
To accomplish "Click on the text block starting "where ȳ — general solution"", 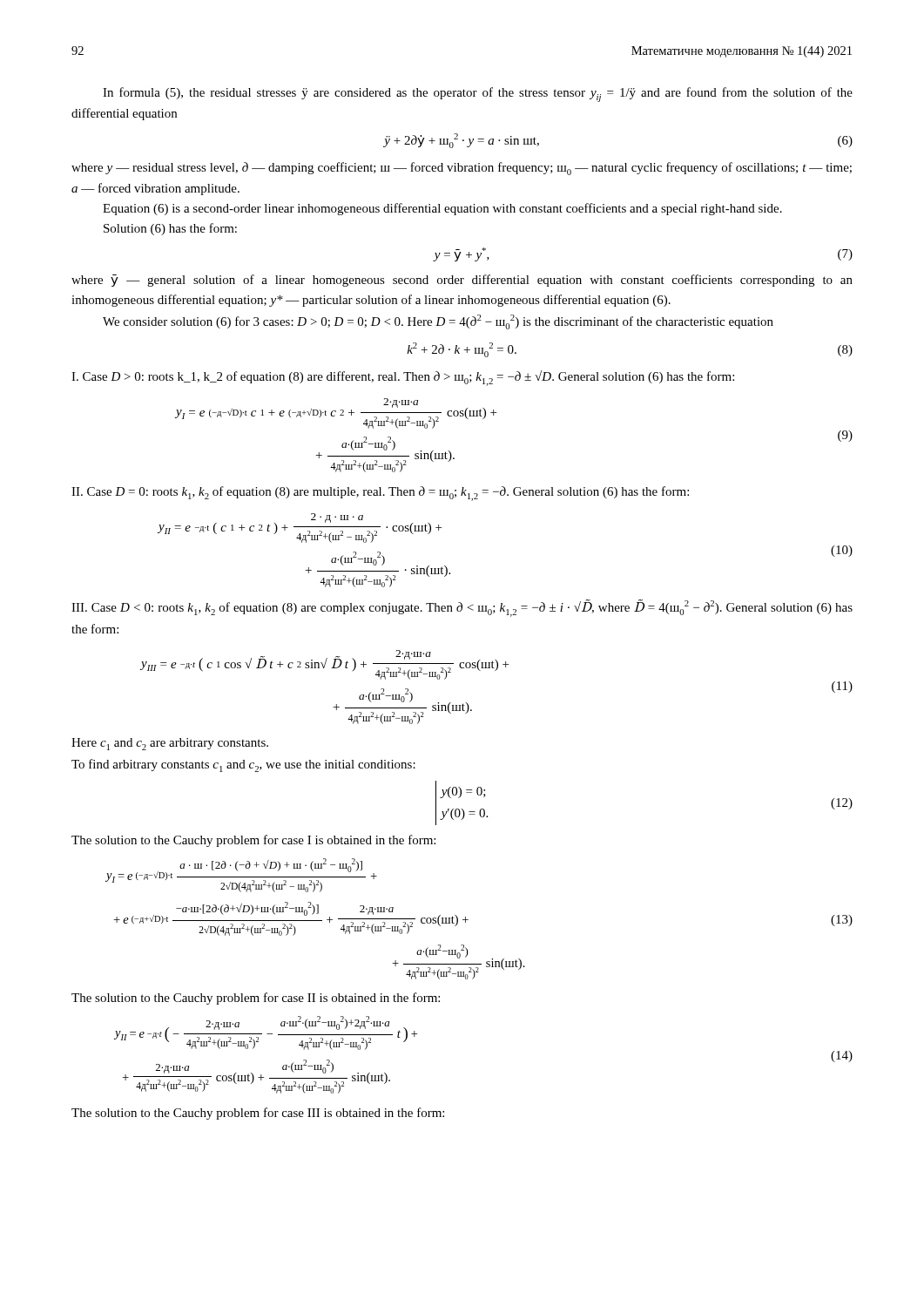I will 462,290.
